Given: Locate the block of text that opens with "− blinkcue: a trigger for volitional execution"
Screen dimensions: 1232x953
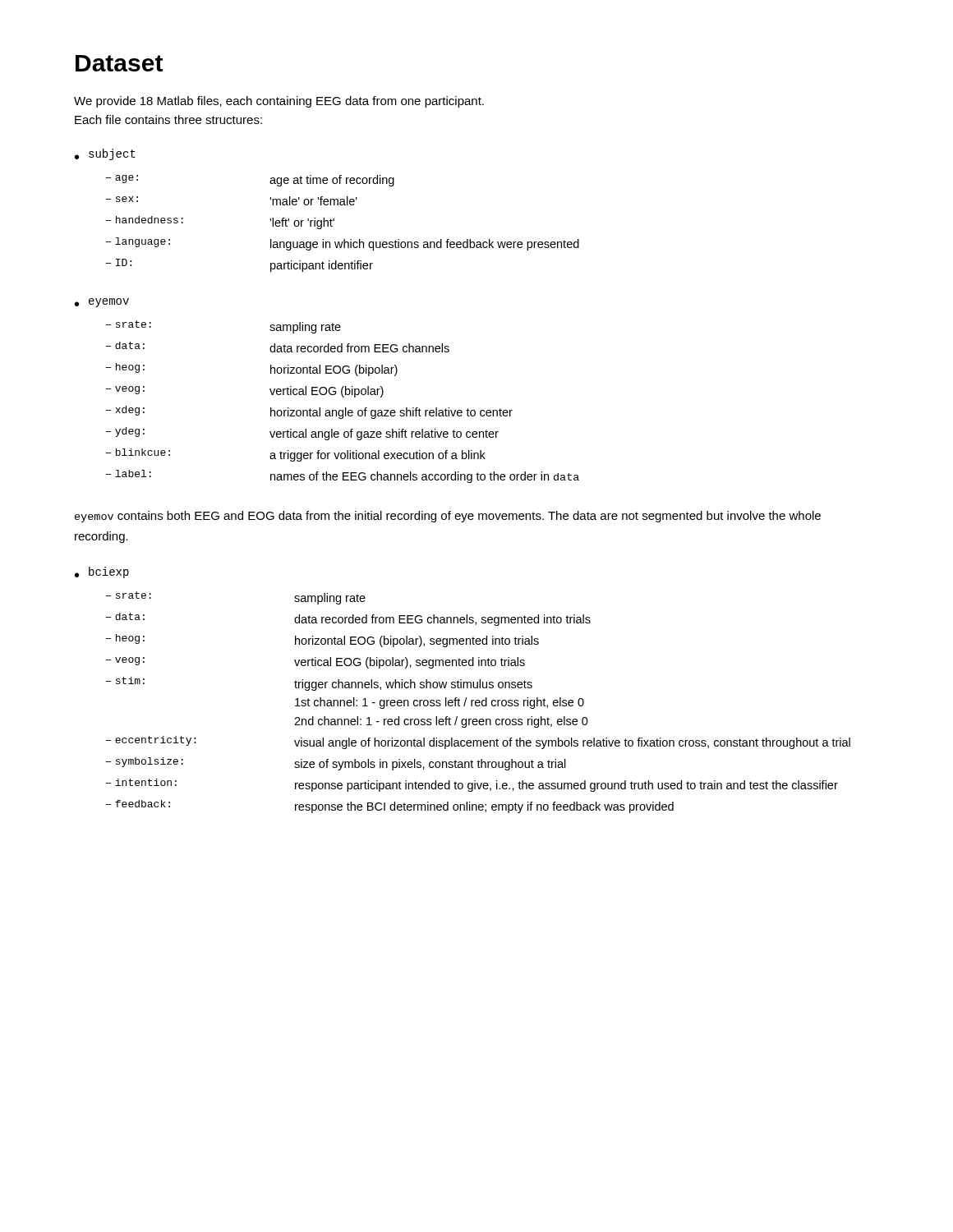Looking at the screenshot, I should pos(492,456).
